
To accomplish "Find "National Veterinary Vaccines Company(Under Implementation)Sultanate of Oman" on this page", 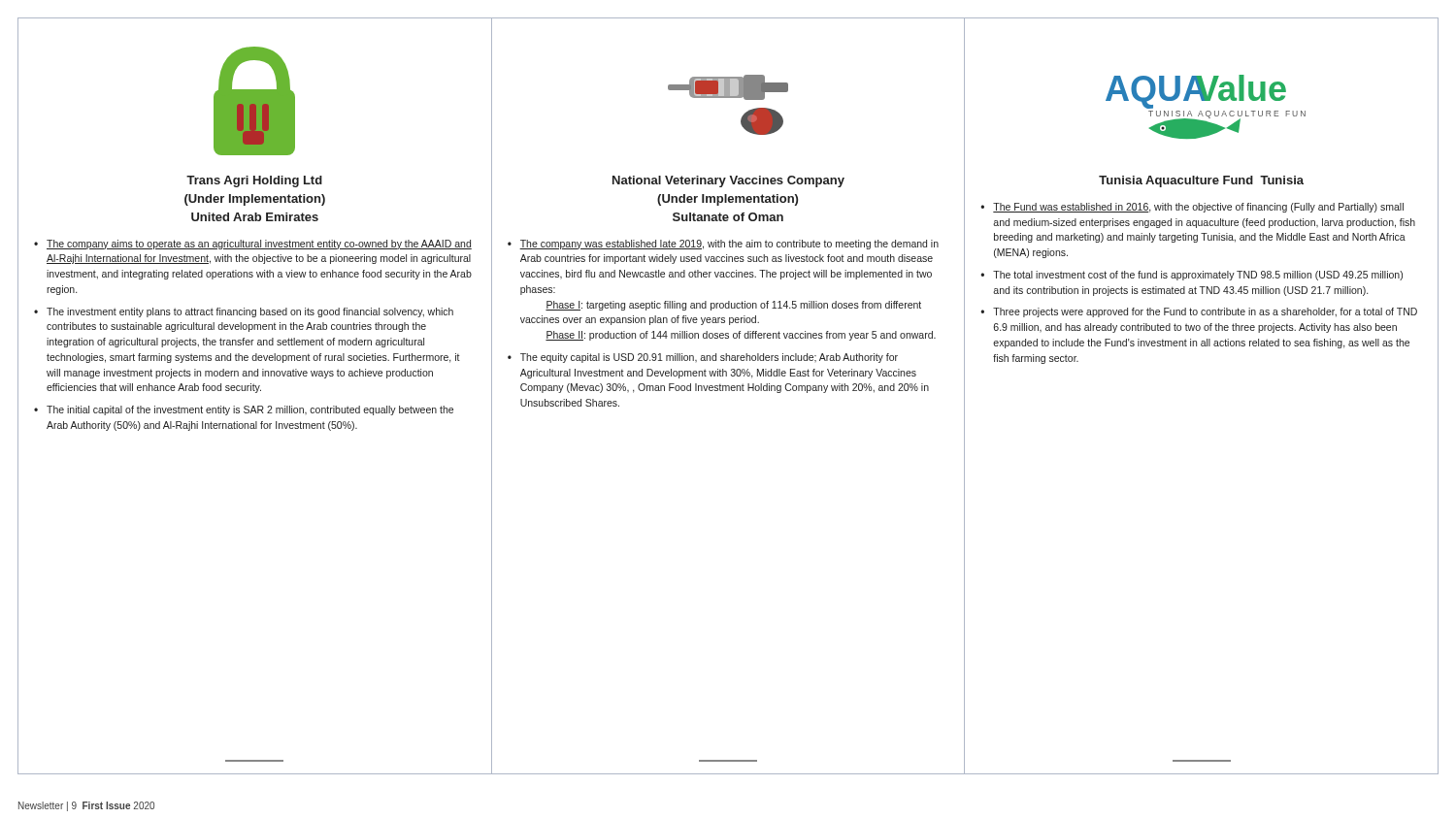I will 728,198.
